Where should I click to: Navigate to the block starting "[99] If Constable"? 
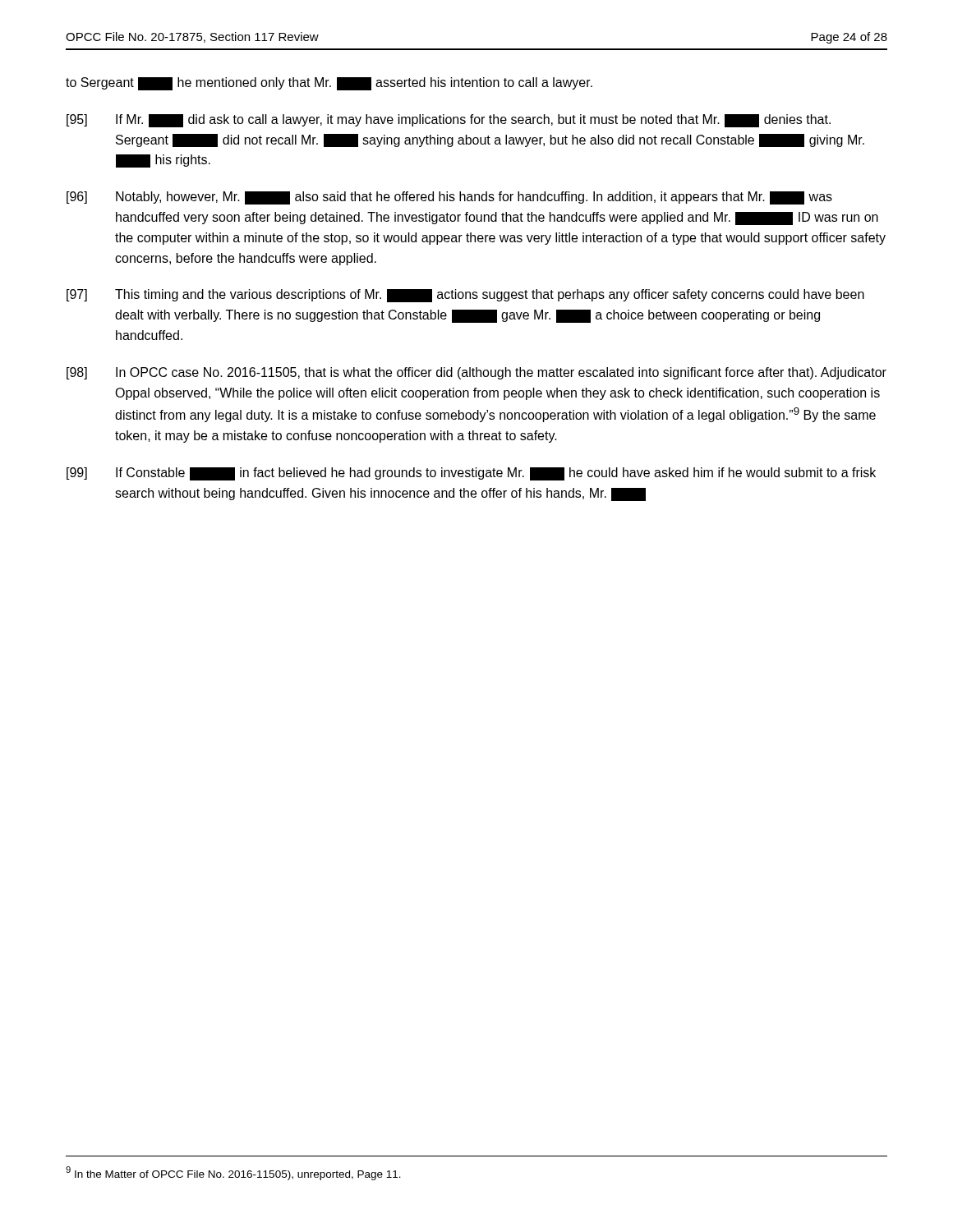(476, 484)
